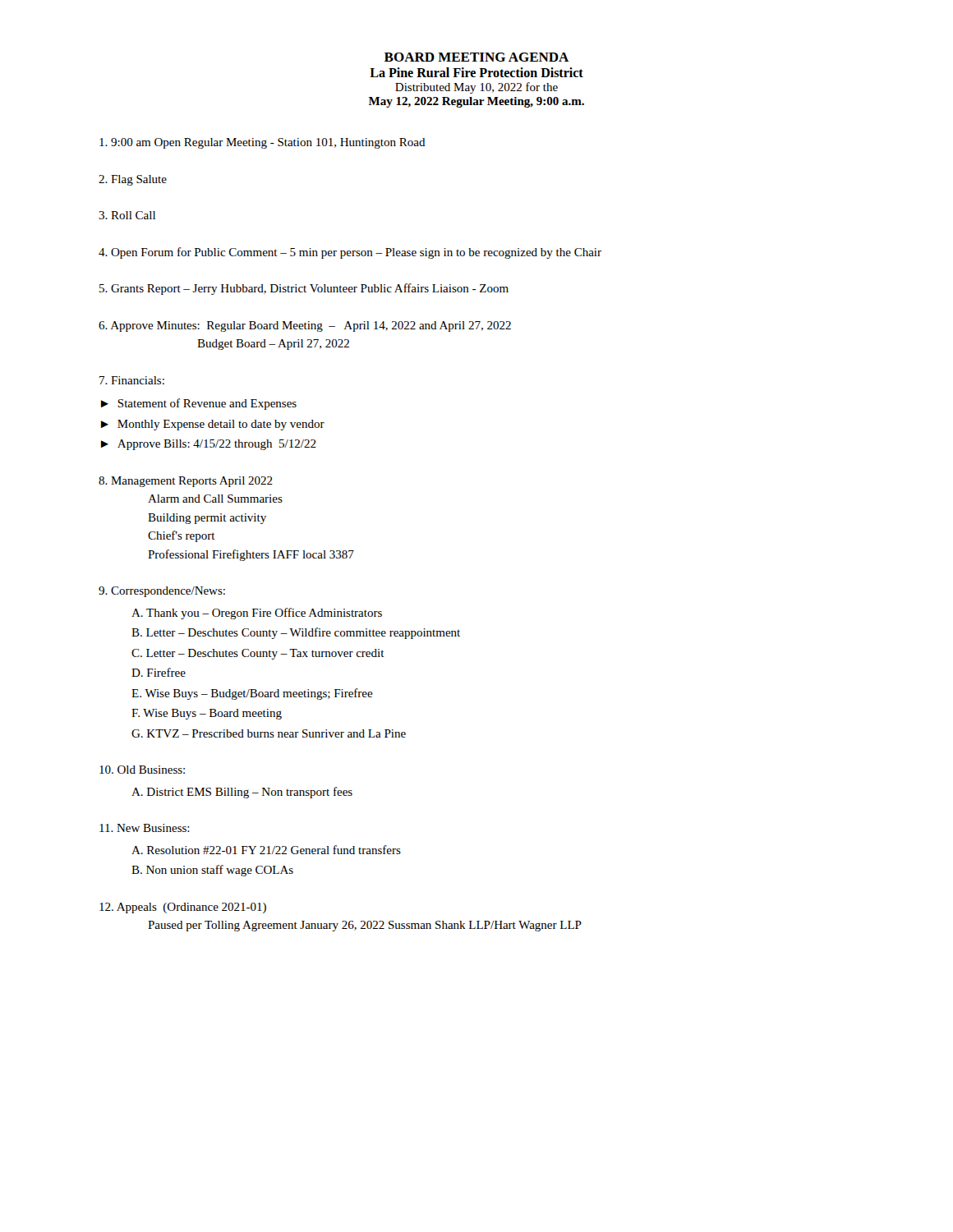Viewport: 953px width, 1232px height.
Task: Navigate to the passage starting "11. New Business:"
Action: coord(145,828)
